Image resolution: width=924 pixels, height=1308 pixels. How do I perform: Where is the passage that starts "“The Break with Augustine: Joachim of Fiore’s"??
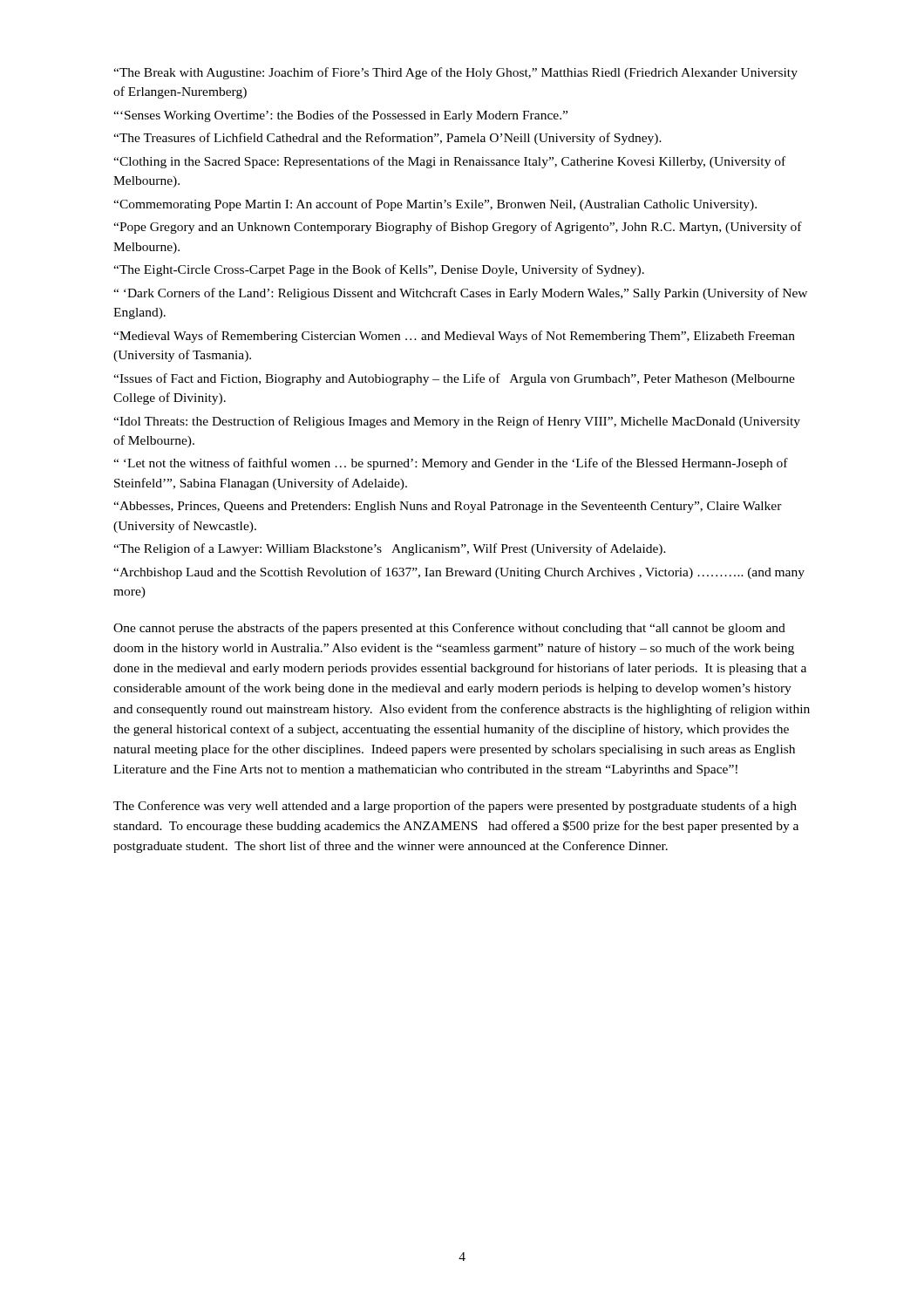pos(455,82)
